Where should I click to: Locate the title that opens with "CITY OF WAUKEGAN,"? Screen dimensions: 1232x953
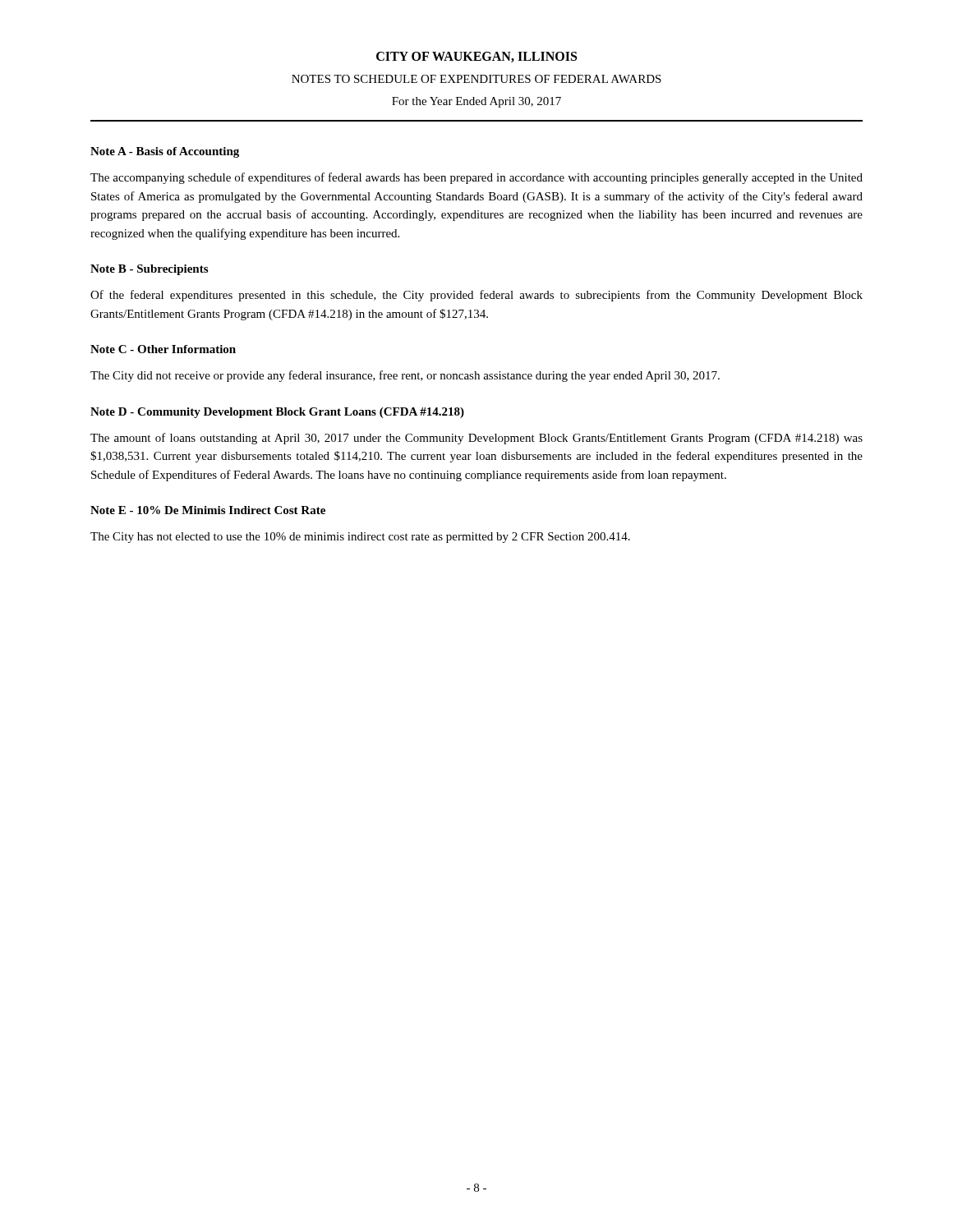click(476, 56)
